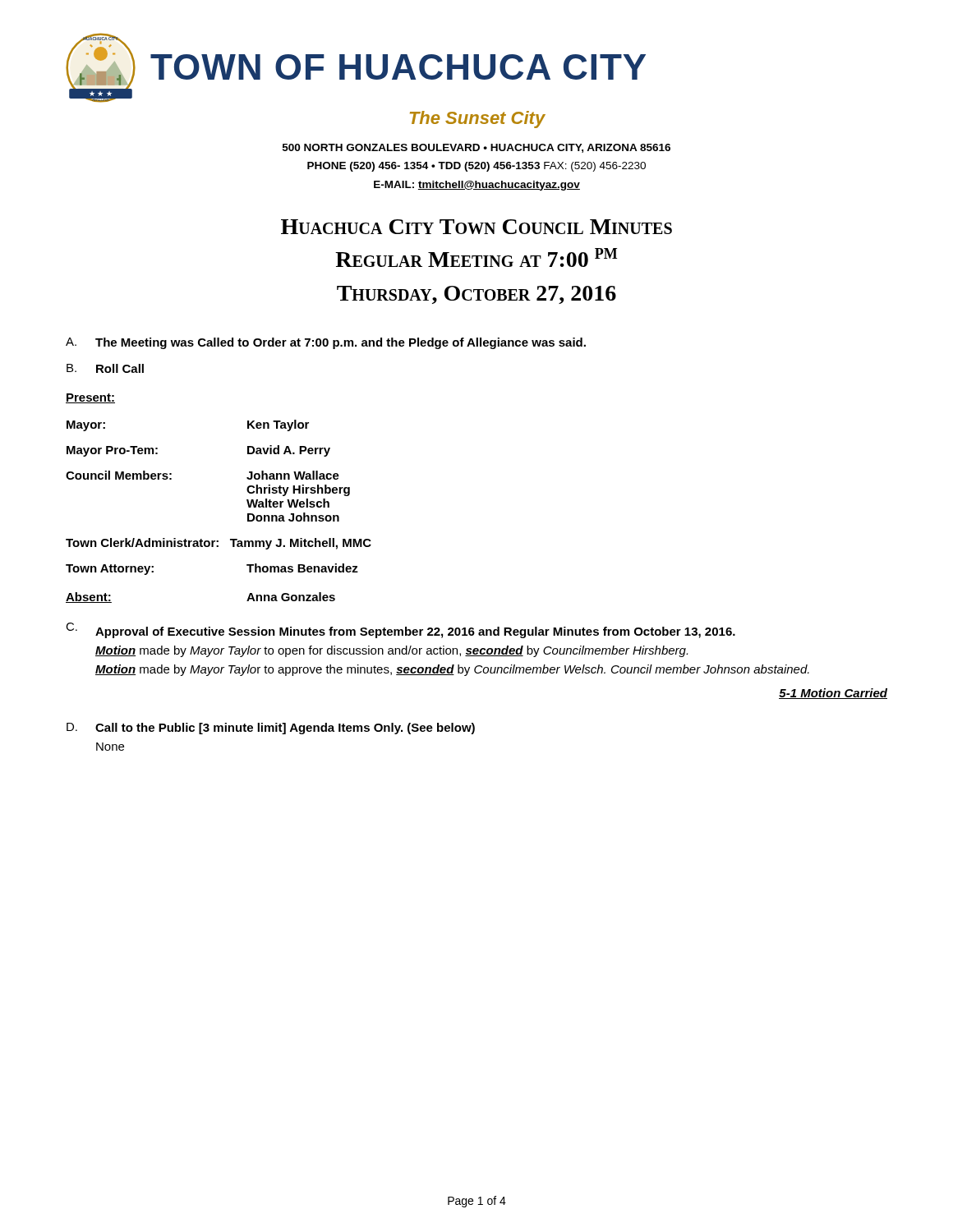This screenshot has width=953, height=1232.
Task: Navigate to the region starting "D. Call to the Public [3 minute"
Action: pyautogui.click(x=476, y=737)
